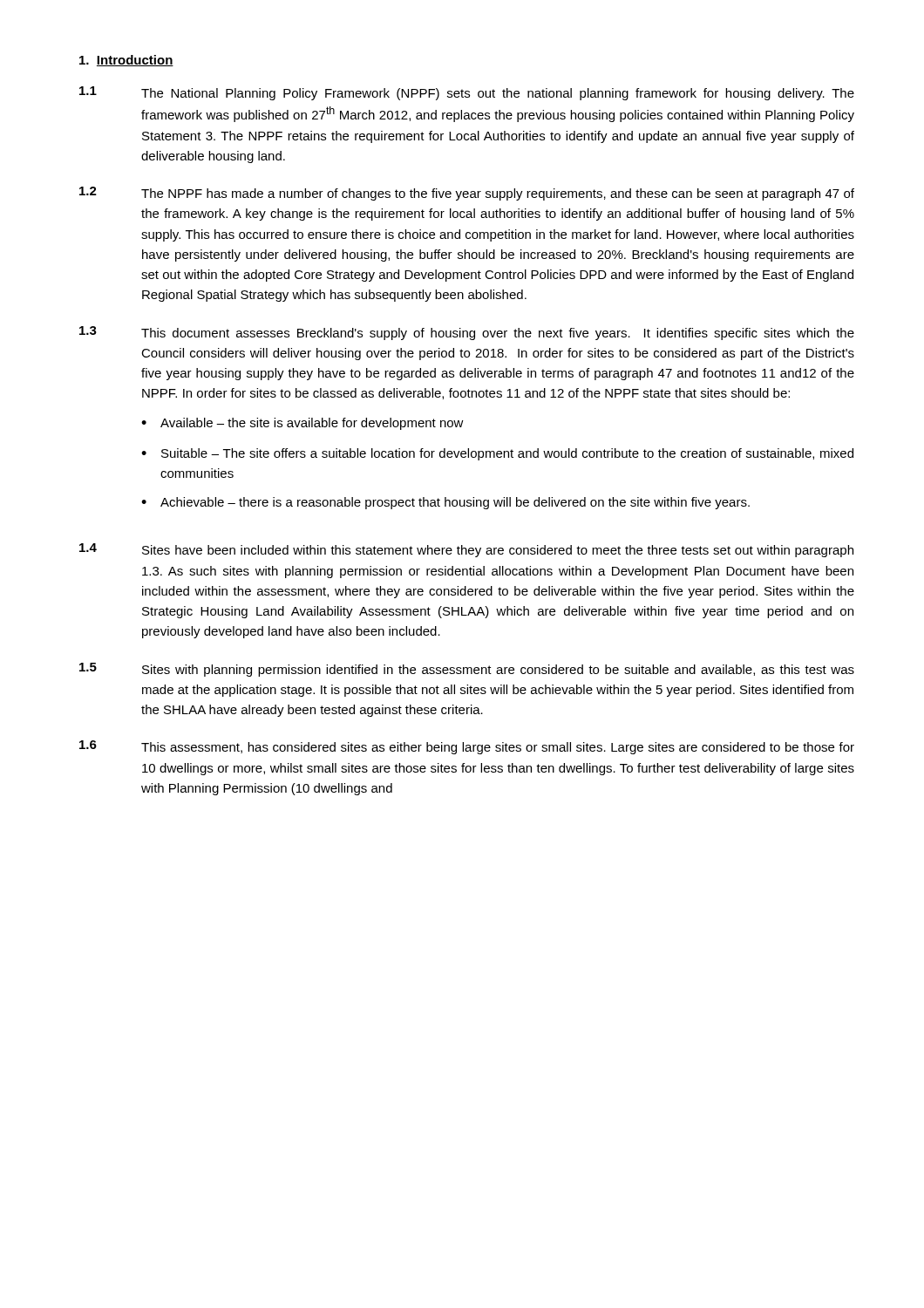Find the block on this page that starts "• Achievable – there is a reasonable"
924x1308 pixels.
[x=498, y=503]
